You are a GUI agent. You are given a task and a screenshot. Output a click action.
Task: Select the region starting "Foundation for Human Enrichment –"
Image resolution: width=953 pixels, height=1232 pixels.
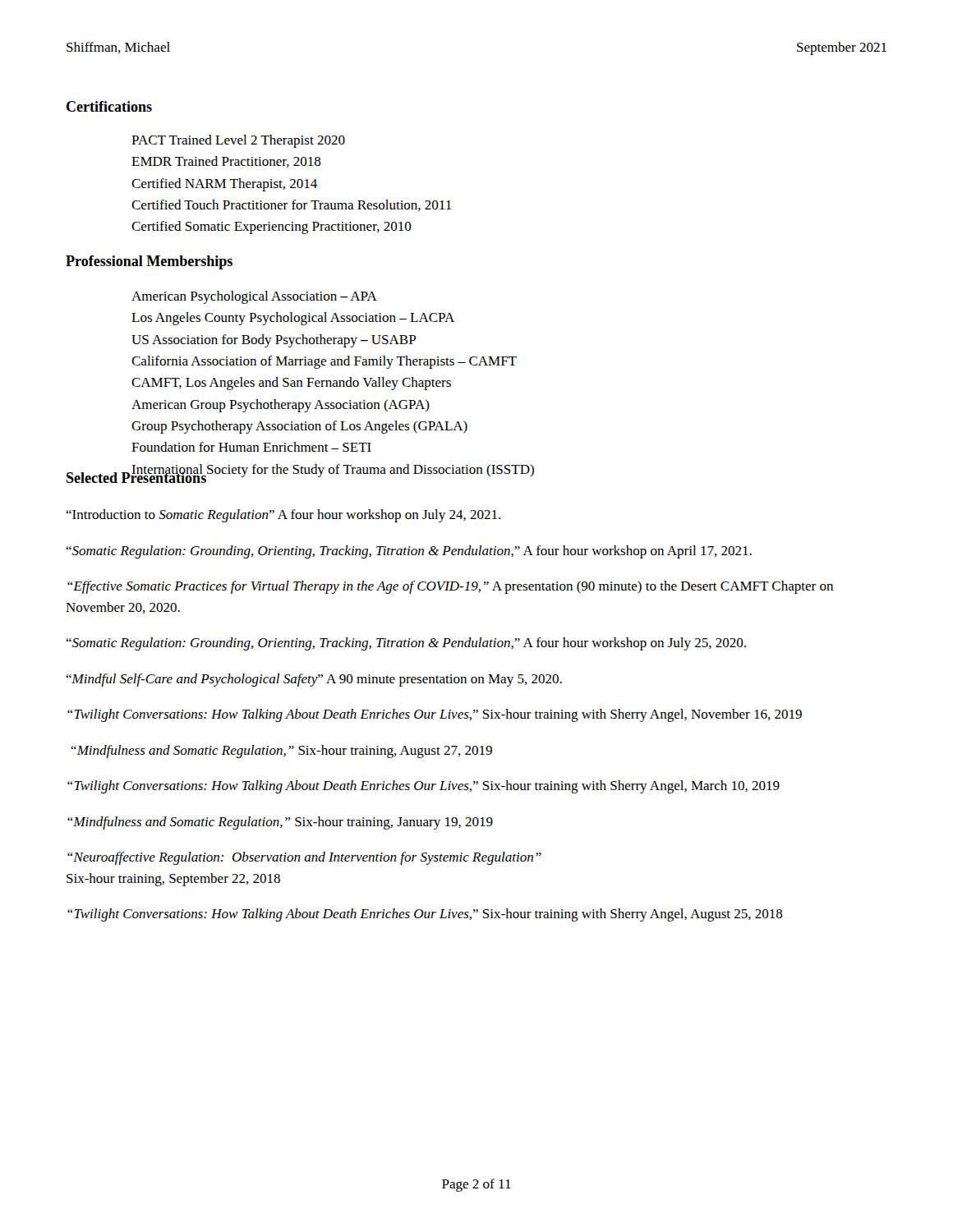tap(251, 448)
